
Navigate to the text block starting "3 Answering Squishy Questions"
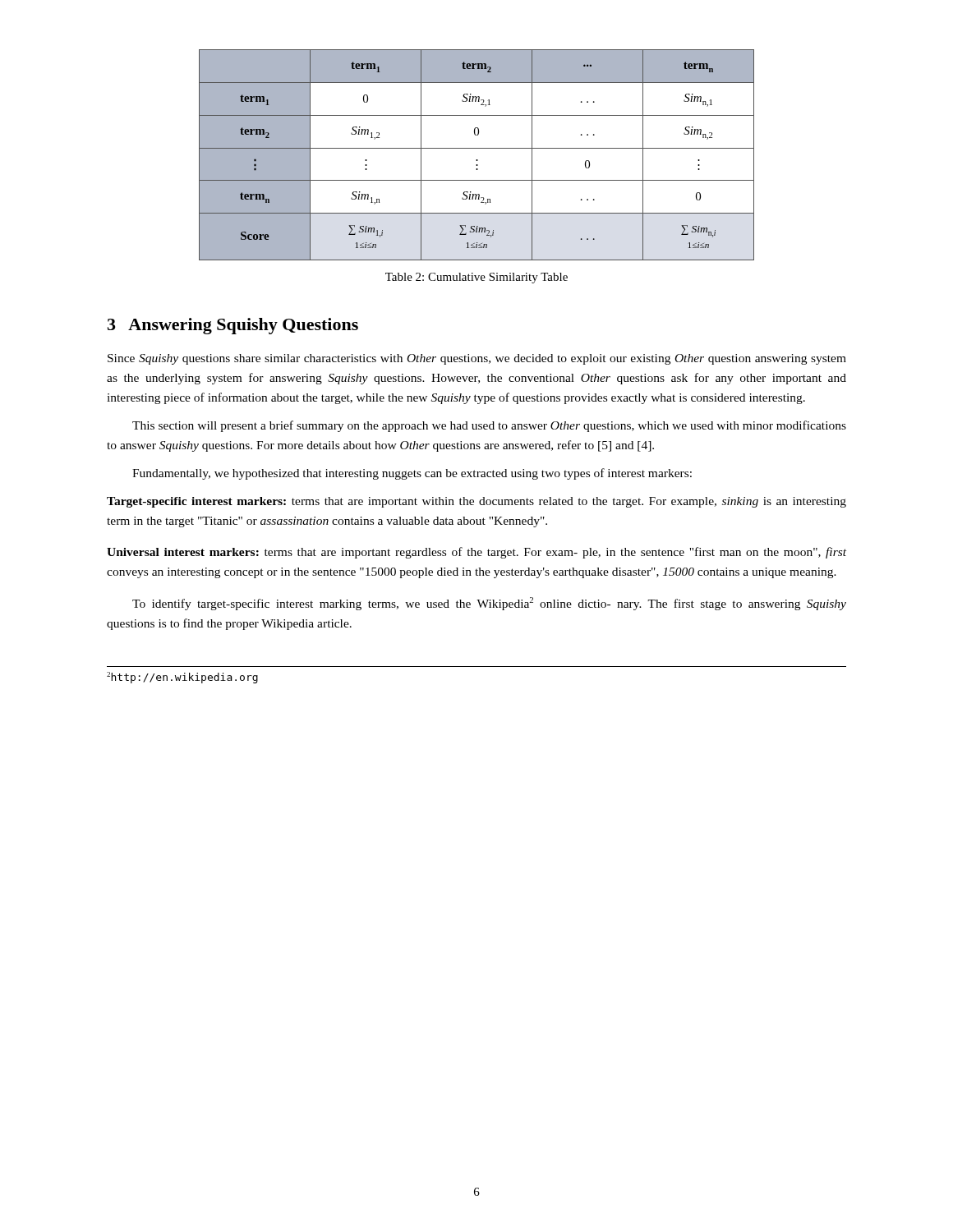[233, 324]
